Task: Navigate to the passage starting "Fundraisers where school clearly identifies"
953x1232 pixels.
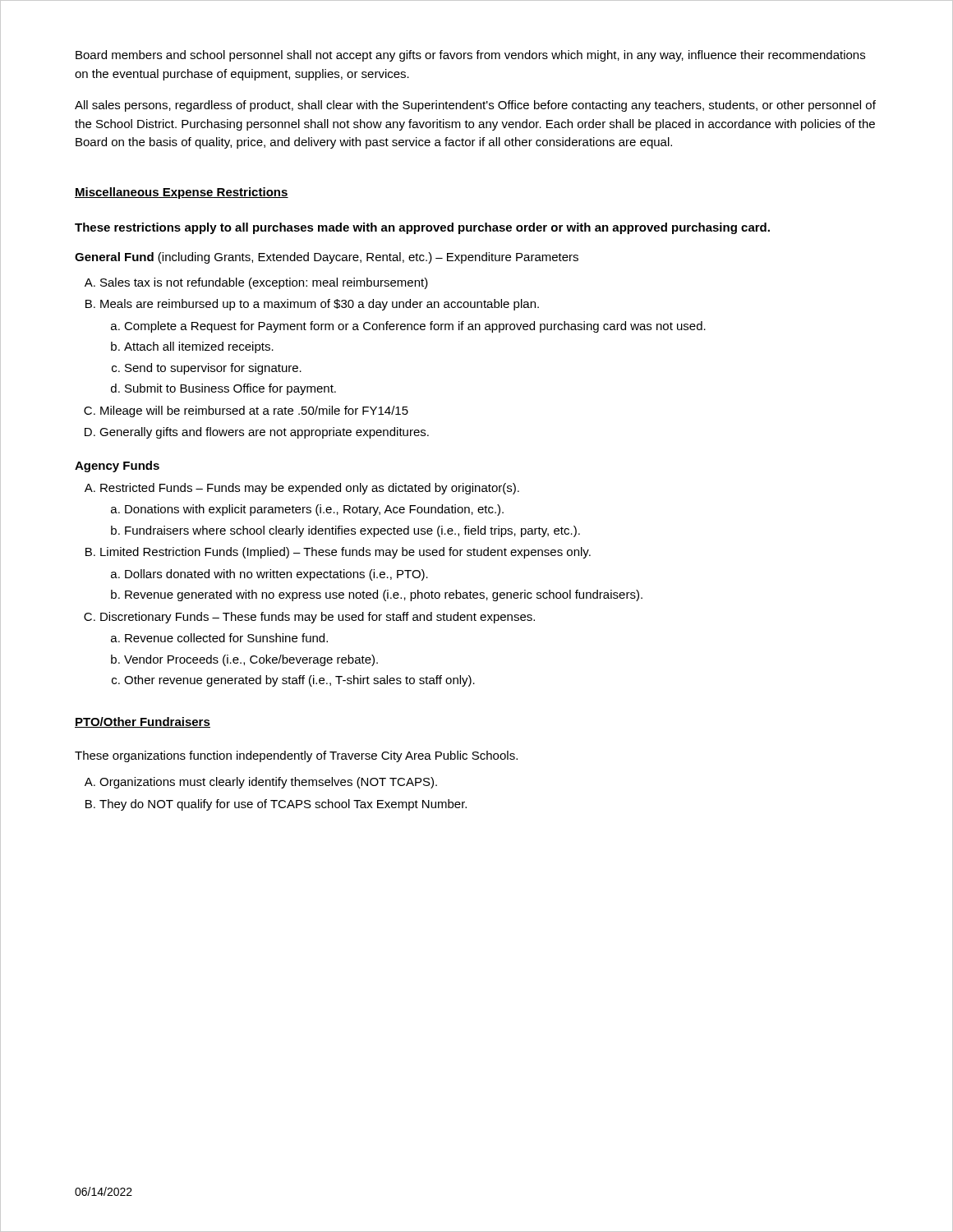Action: (352, 530)
